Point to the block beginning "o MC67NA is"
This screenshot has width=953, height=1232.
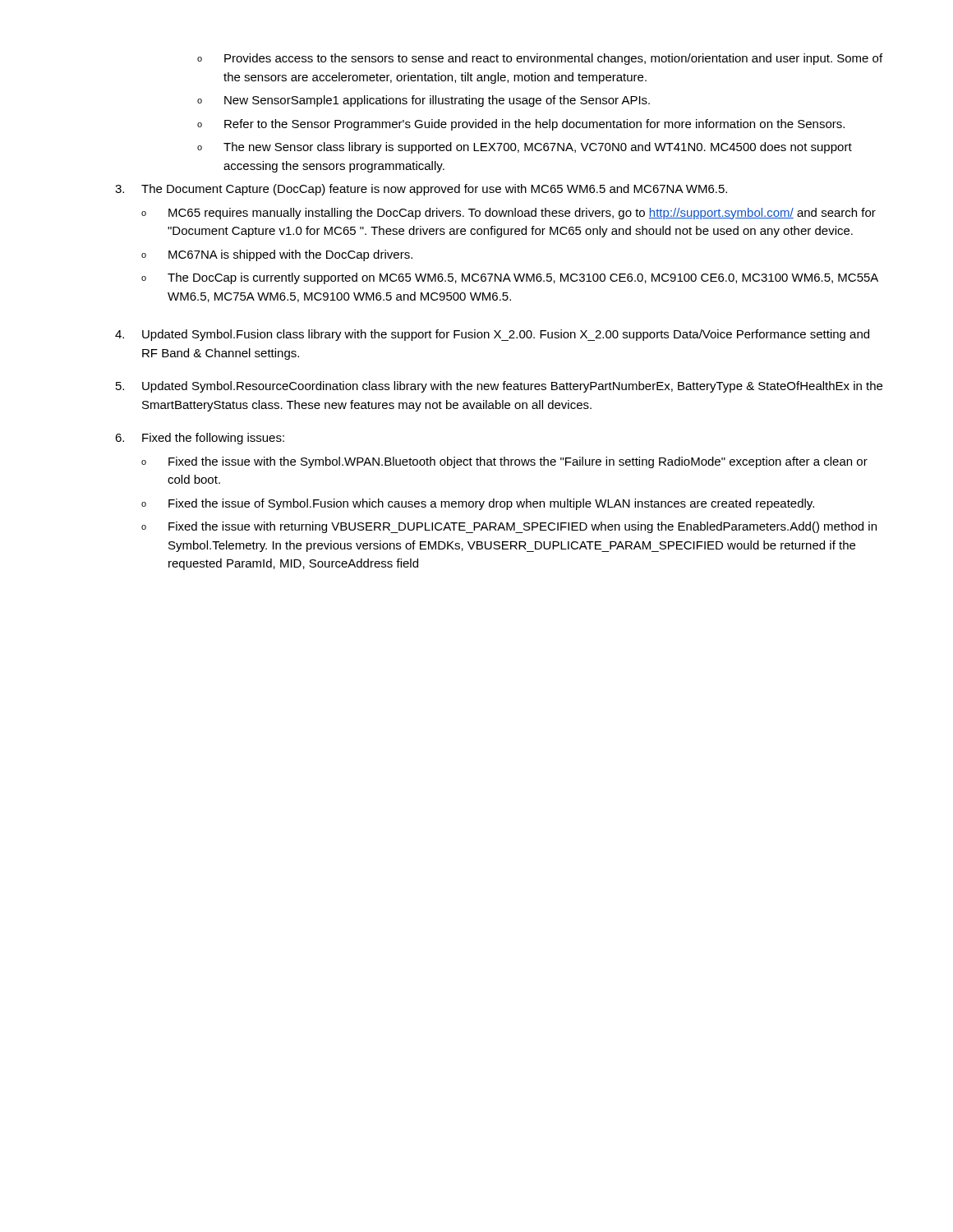[x=277, y=255]
